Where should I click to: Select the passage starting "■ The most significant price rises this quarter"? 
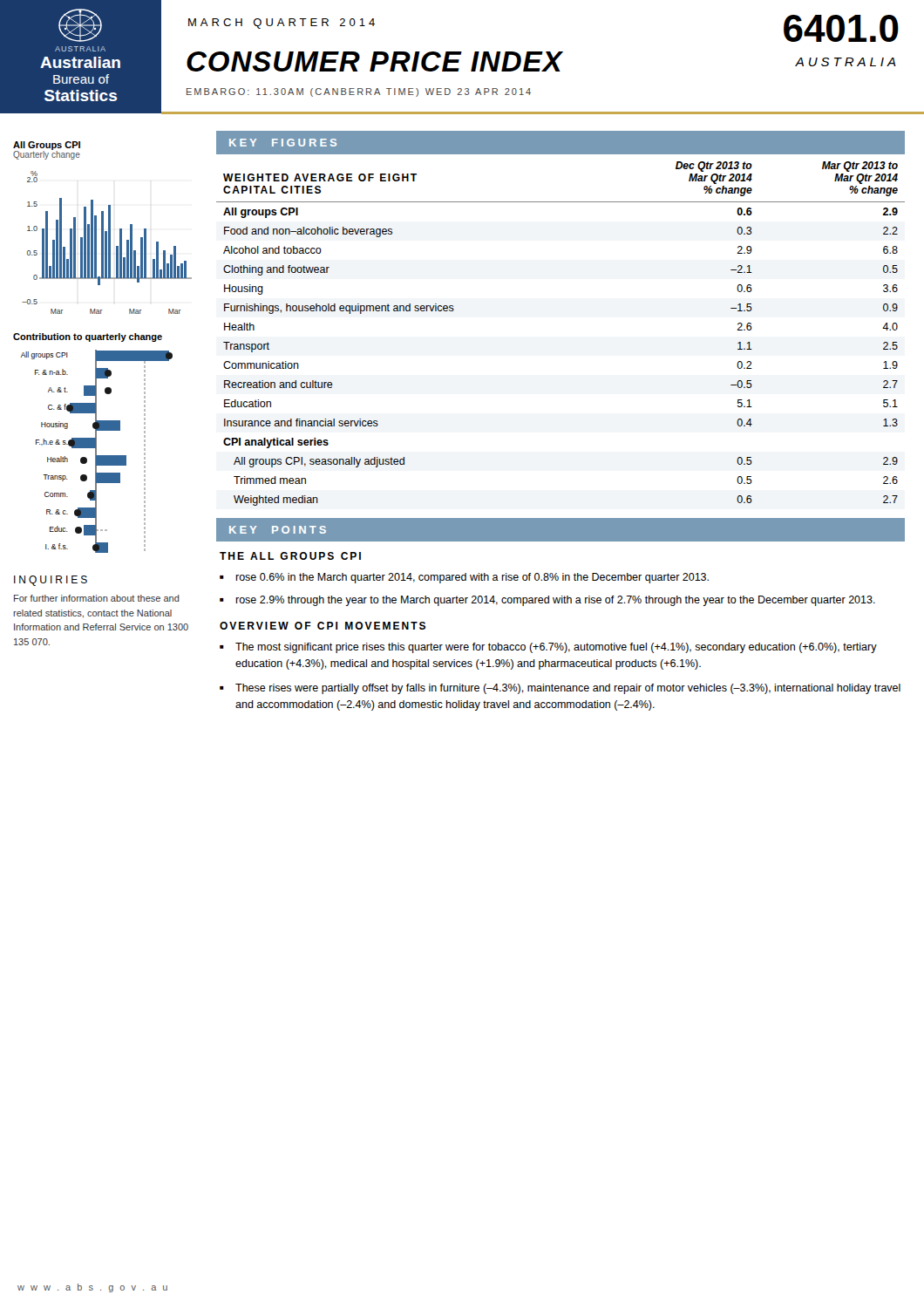(548, 655)
